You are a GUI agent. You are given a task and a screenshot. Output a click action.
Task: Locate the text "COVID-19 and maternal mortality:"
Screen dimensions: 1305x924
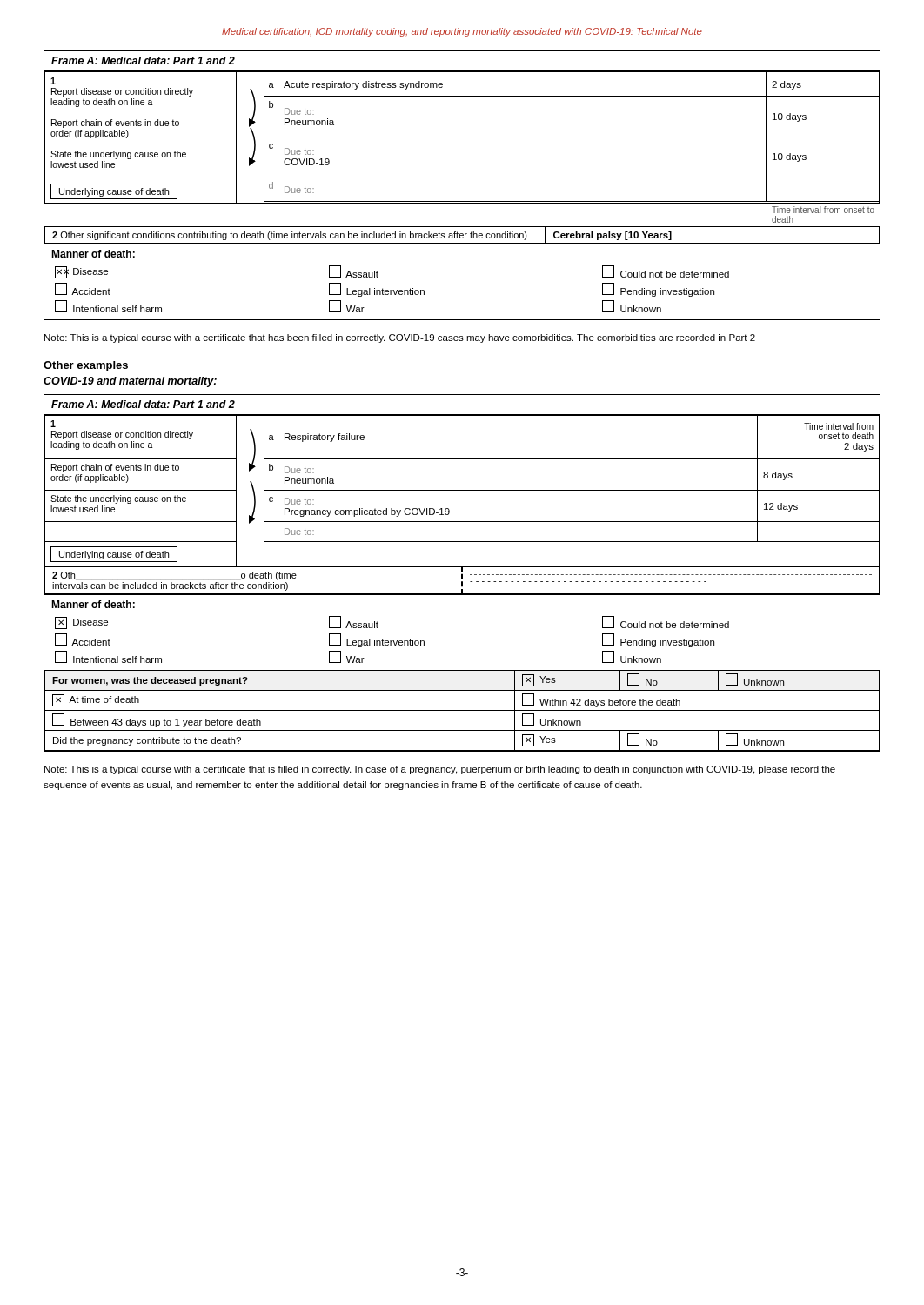click(x=130, y=381)
